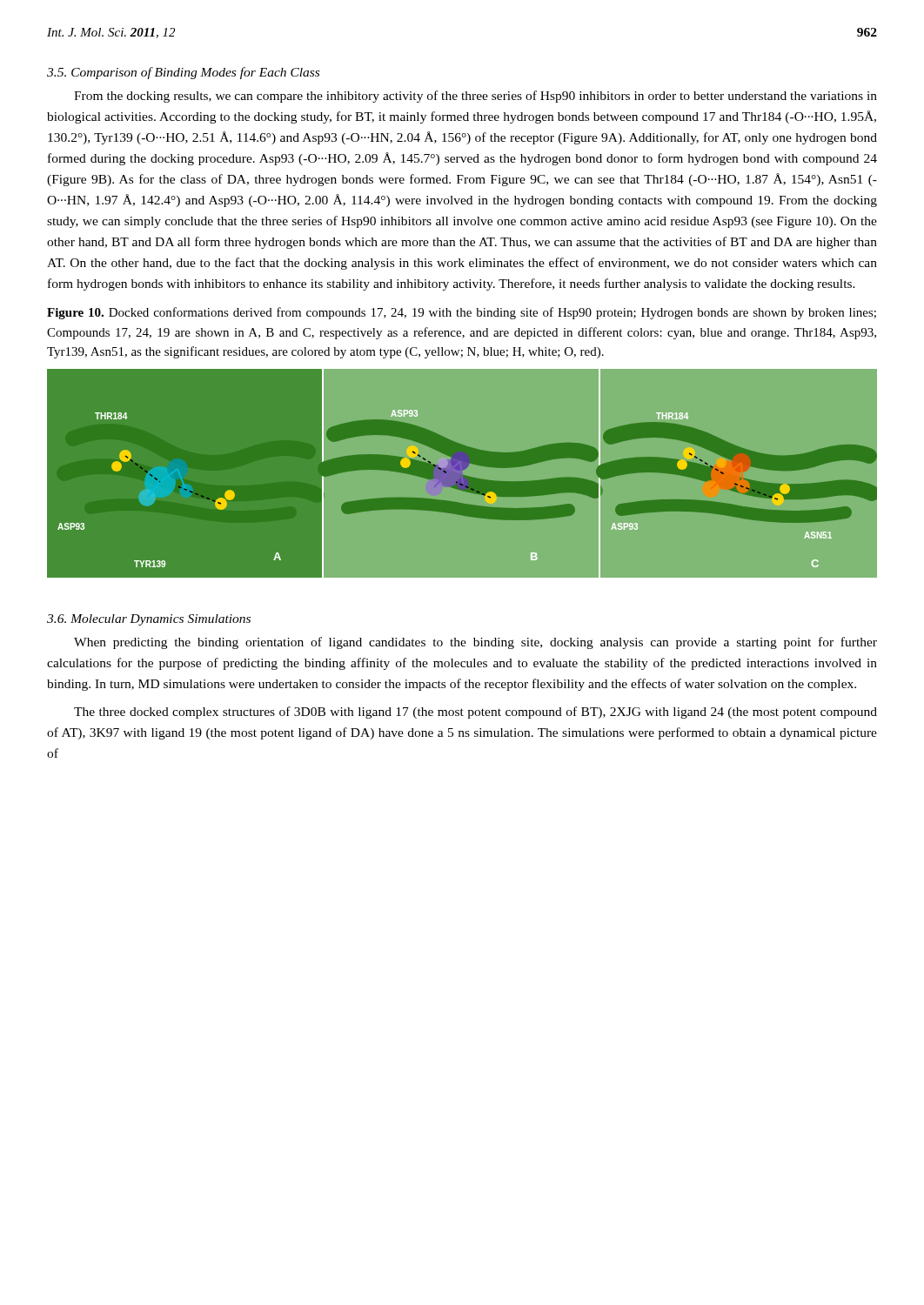This screenshot has width=924, height=1305.
Task: Find the block on this page that starts "From the docking"
Action: click(x=462, y=189)
